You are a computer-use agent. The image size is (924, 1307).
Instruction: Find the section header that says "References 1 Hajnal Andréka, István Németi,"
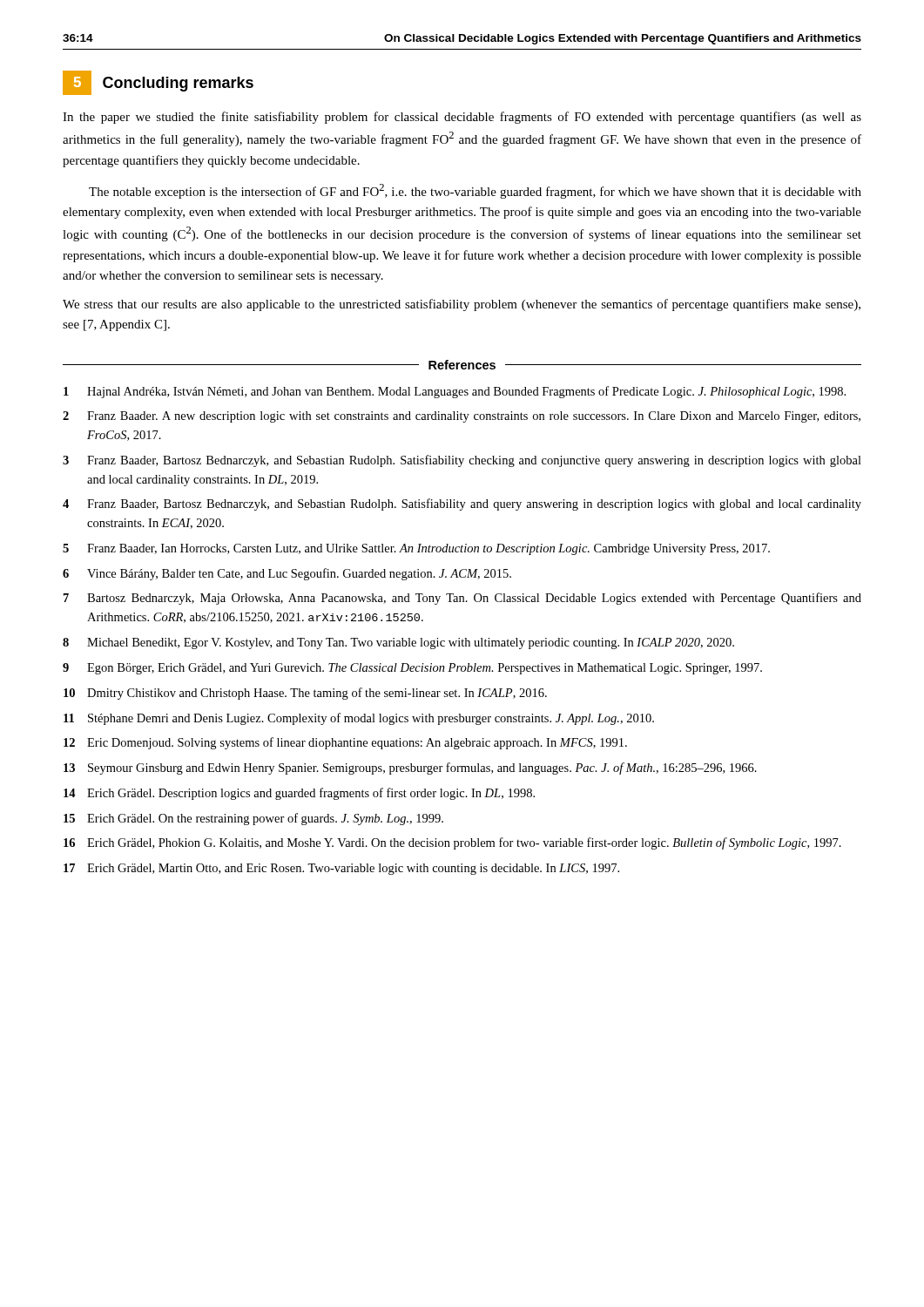pyautogui.click(x=462, y=365)
